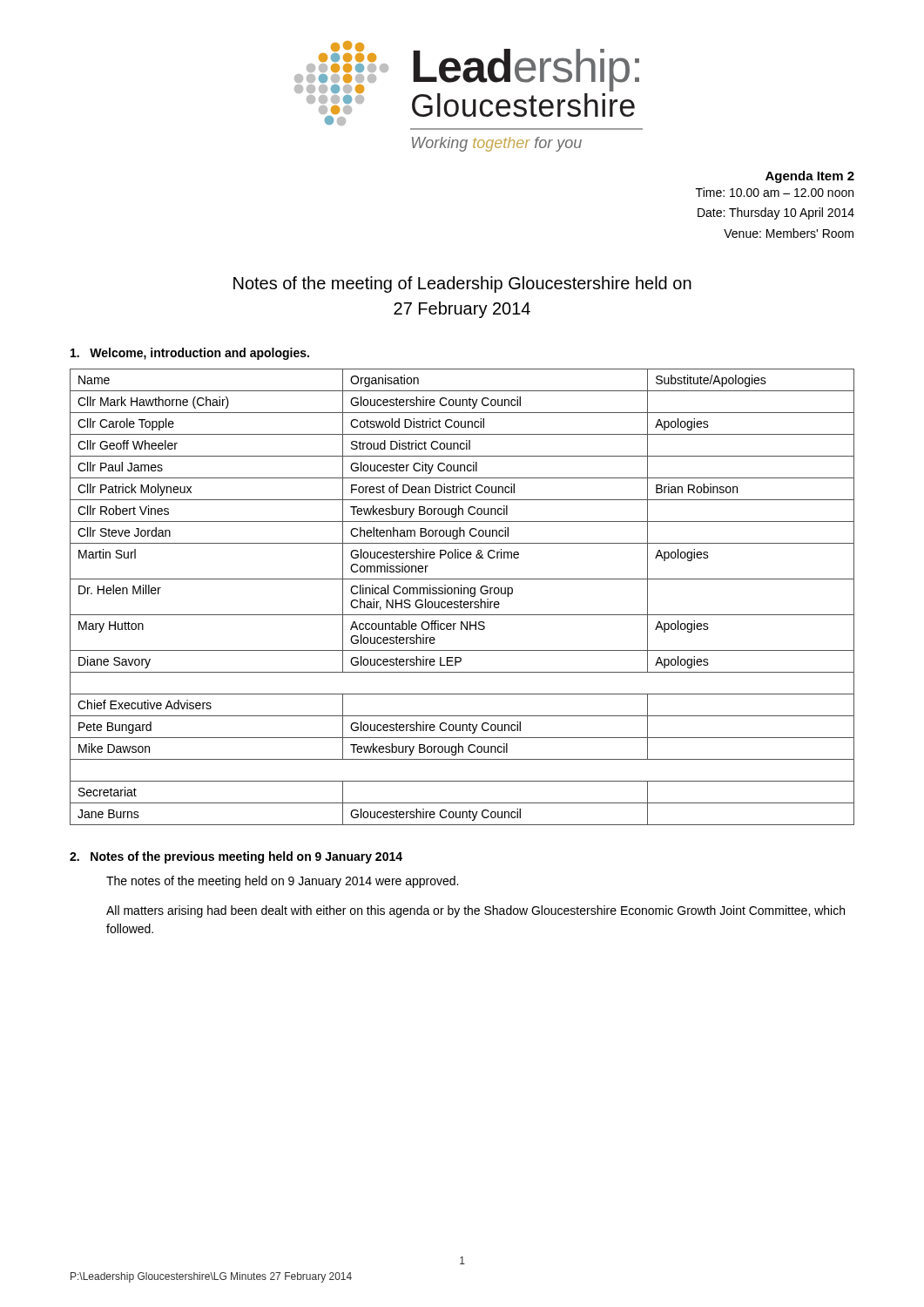The image size is (924, 1307).
Task: Find the section header with the text "2. Notes of the previous meeting"
Action: coord(236,857)
